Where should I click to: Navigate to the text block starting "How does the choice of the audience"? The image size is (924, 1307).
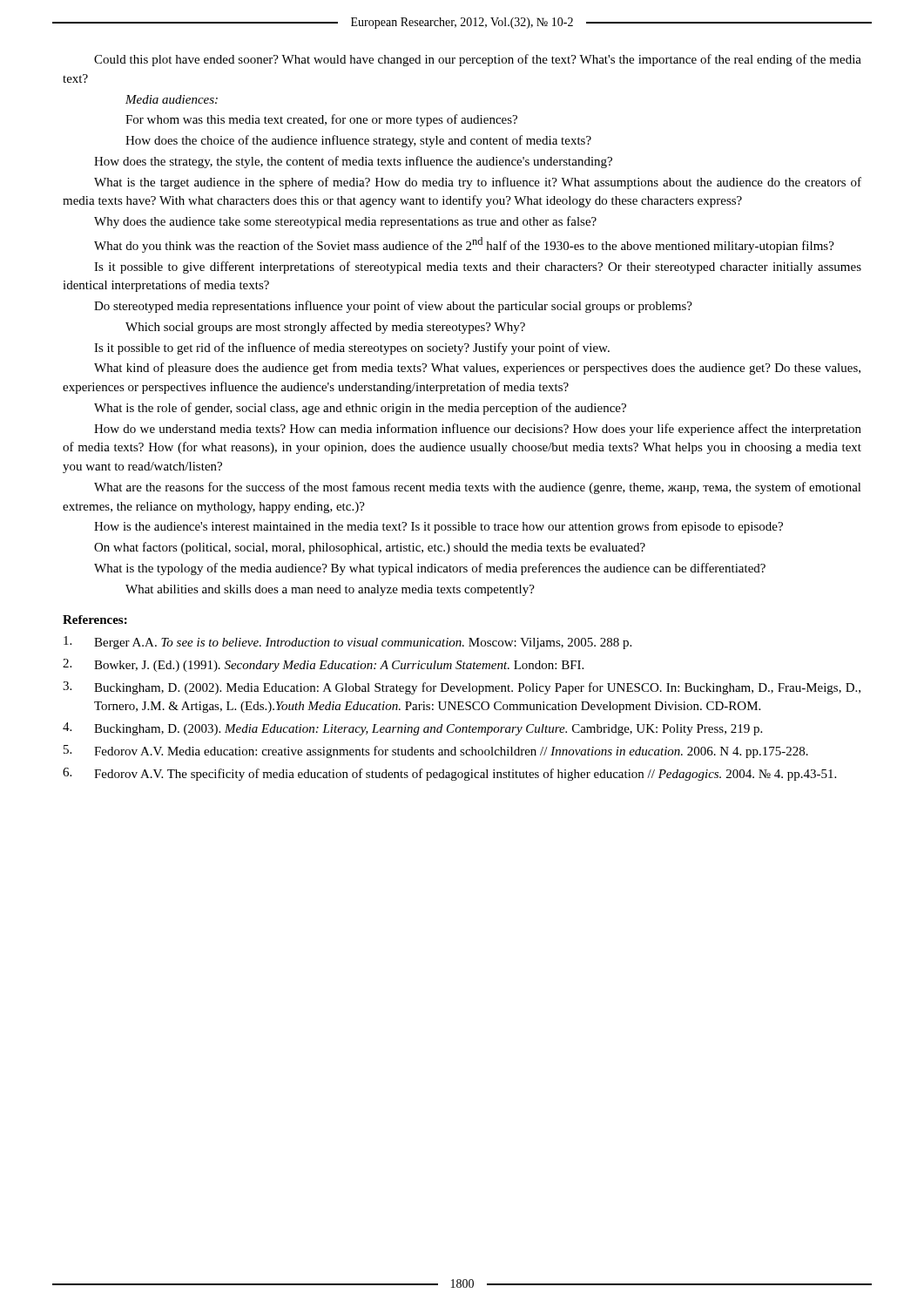point(462,141)
